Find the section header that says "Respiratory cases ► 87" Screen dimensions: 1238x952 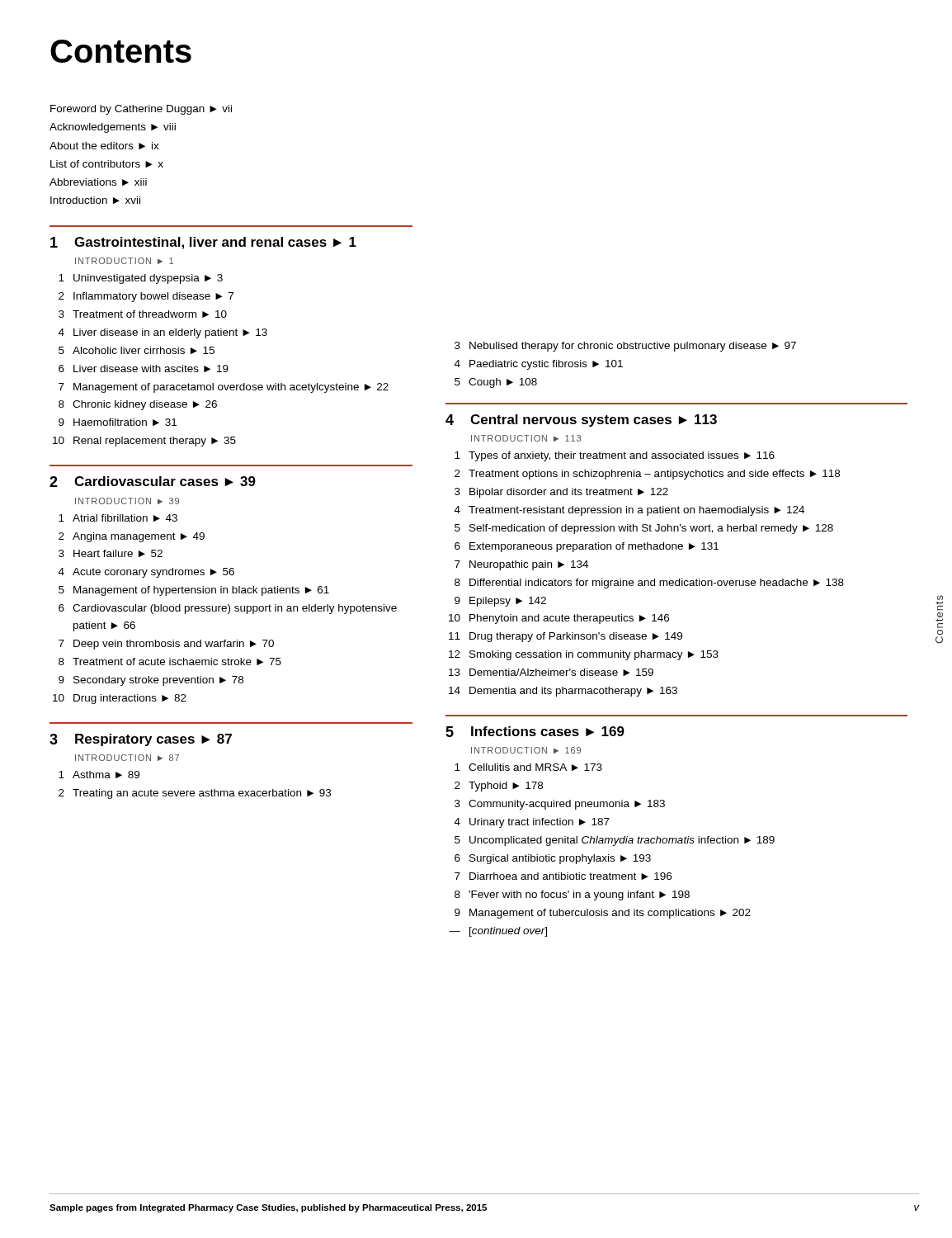[153, 739]
